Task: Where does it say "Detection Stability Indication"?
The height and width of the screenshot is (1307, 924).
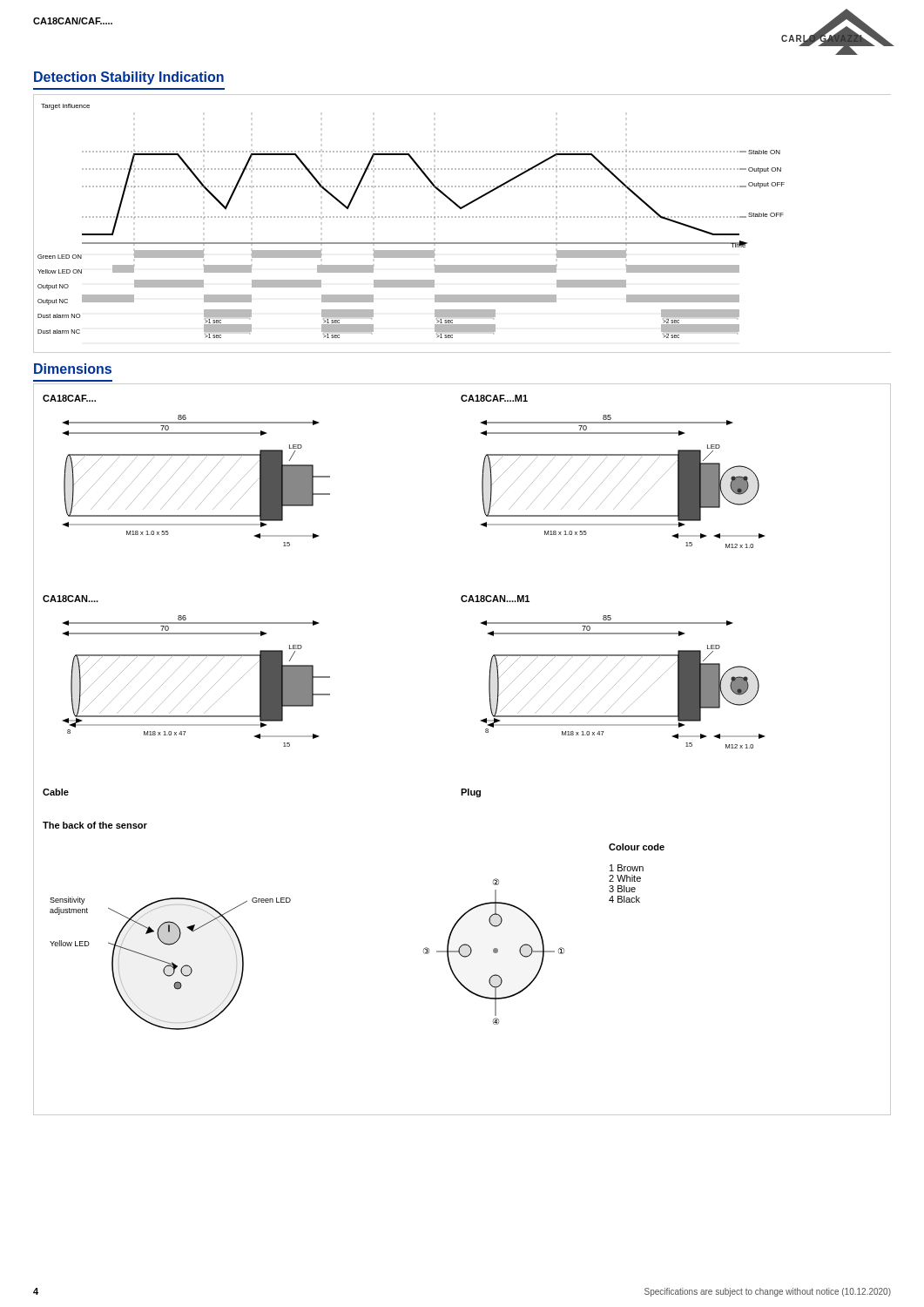Action: click(129, 80)
